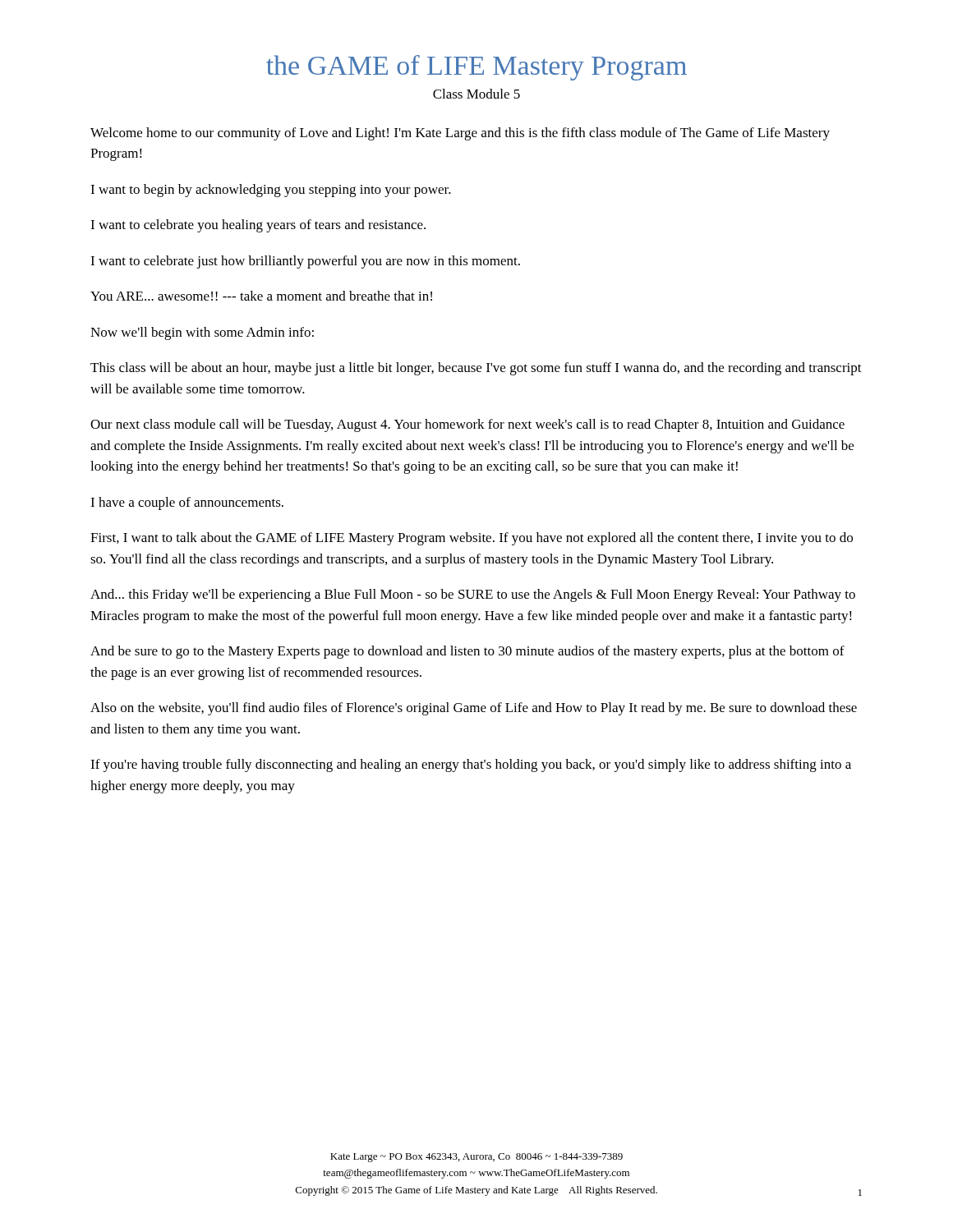Screen dimensions: 1232x953
Task: Find the passage starting "Class Module 5"
Action: (x=476, y=94)
